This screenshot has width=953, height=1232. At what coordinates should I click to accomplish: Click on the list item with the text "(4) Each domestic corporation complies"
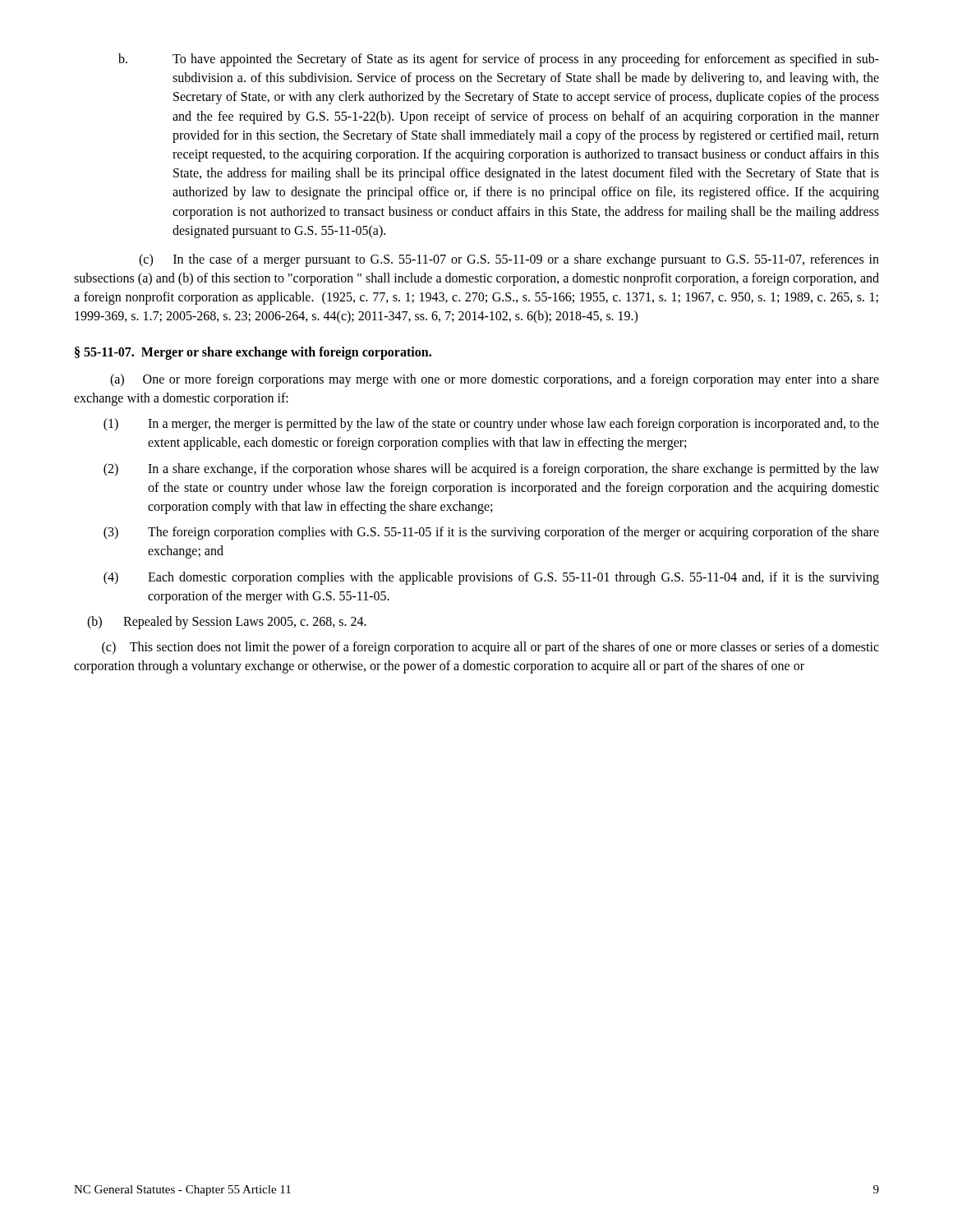click(x=476, y=586)
